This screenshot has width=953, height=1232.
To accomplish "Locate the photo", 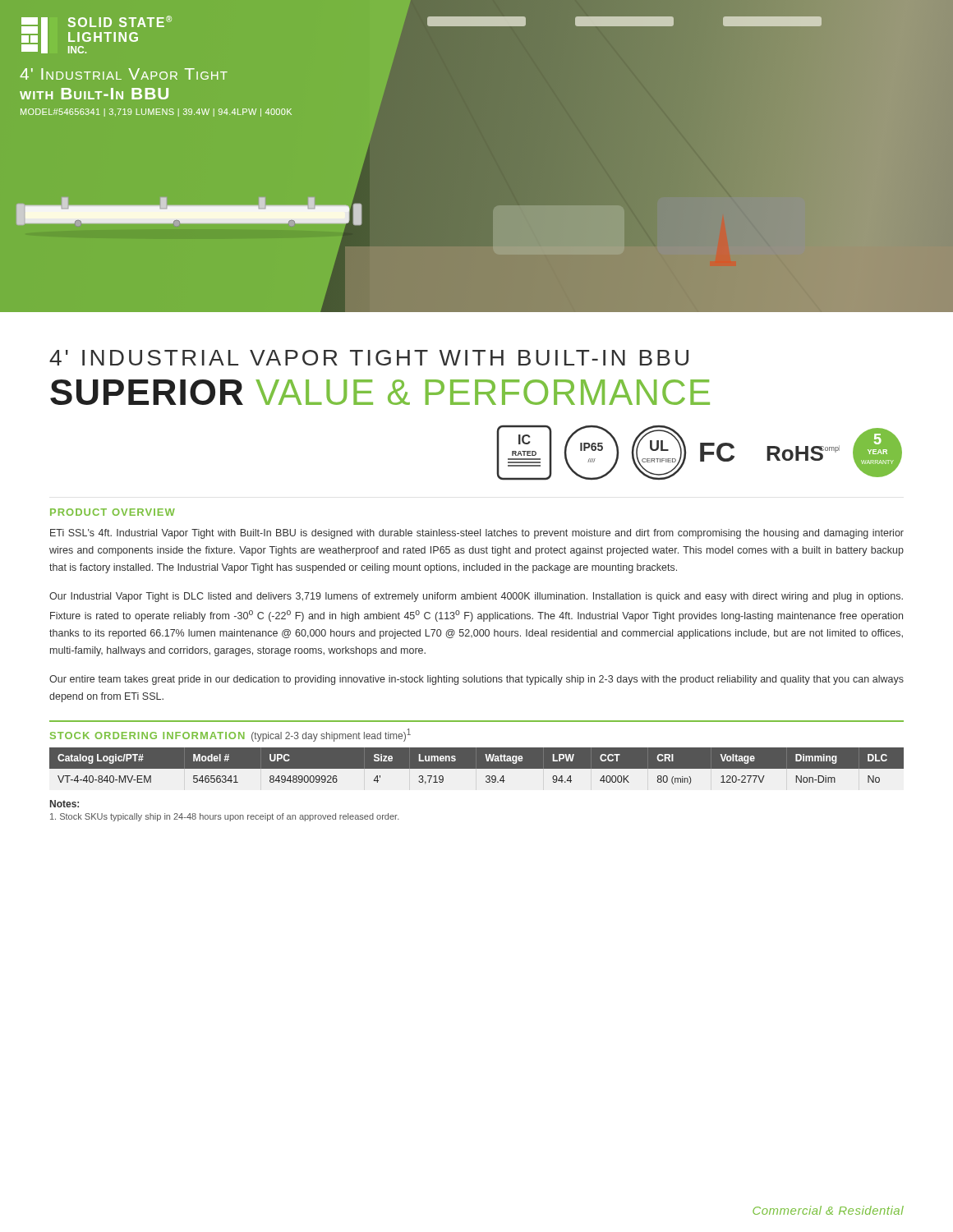I will click(x=476, y=156).
